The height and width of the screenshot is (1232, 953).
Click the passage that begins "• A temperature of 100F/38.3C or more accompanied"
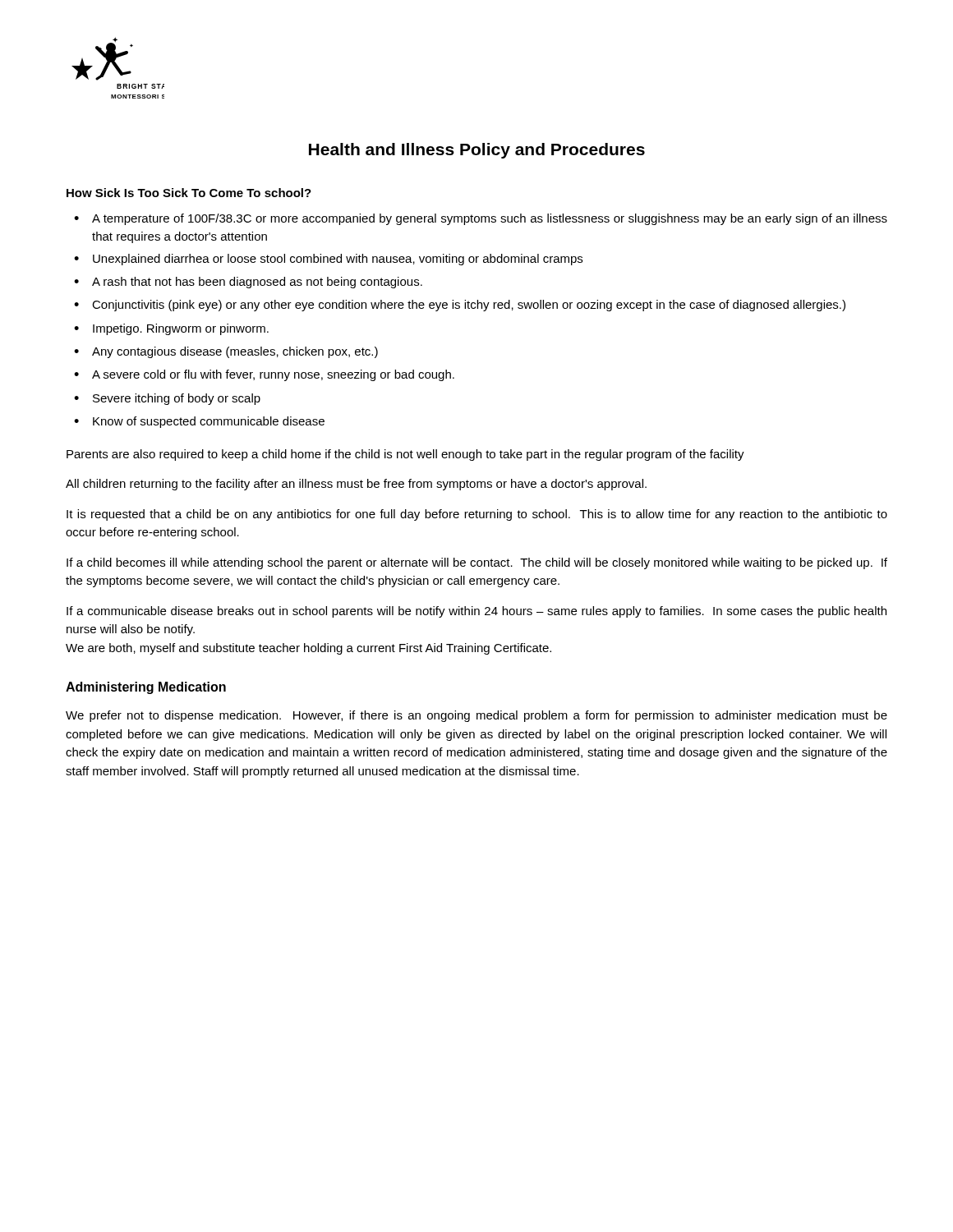[x=481, y=227]
